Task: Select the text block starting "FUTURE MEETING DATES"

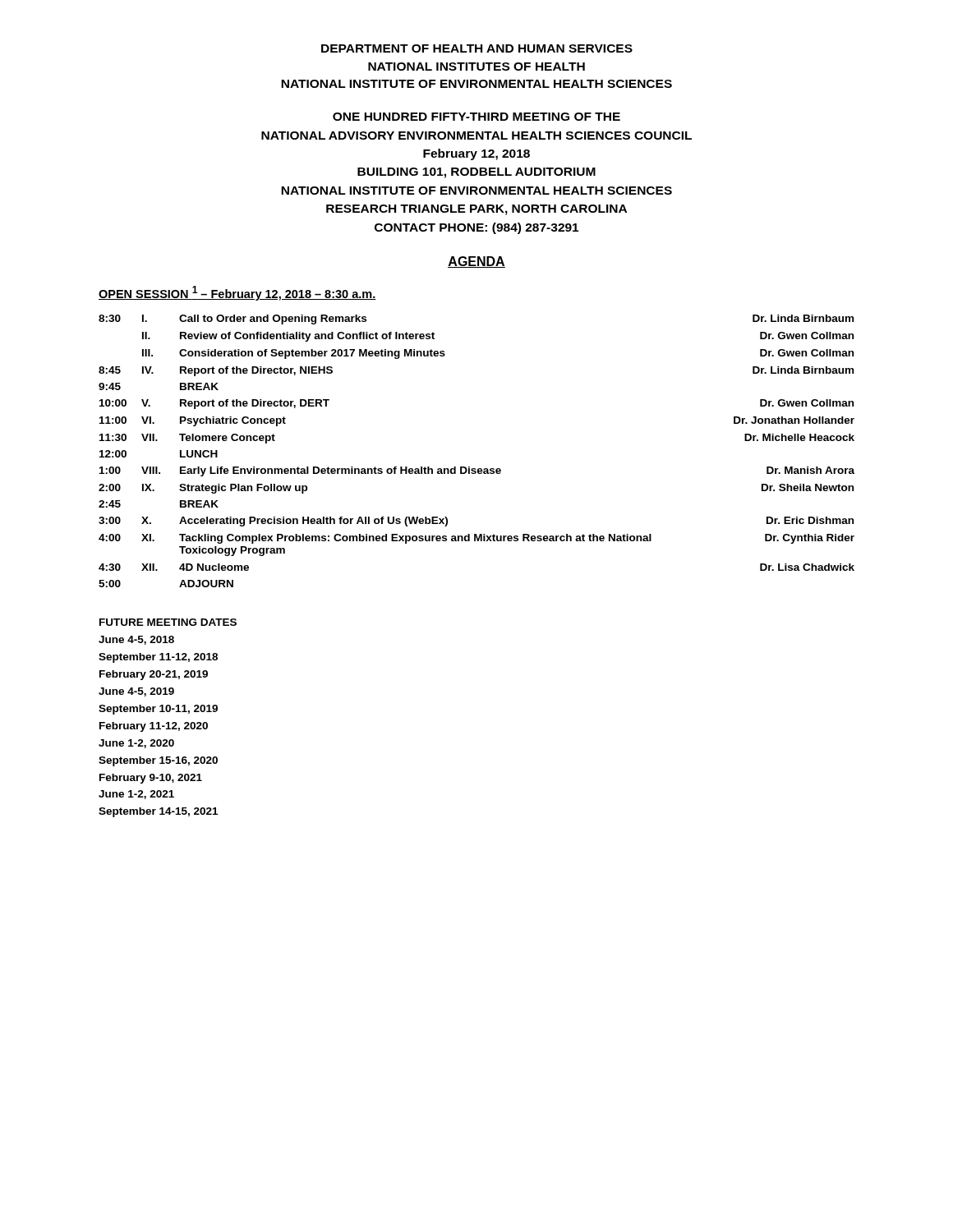Action: [168, 622]
